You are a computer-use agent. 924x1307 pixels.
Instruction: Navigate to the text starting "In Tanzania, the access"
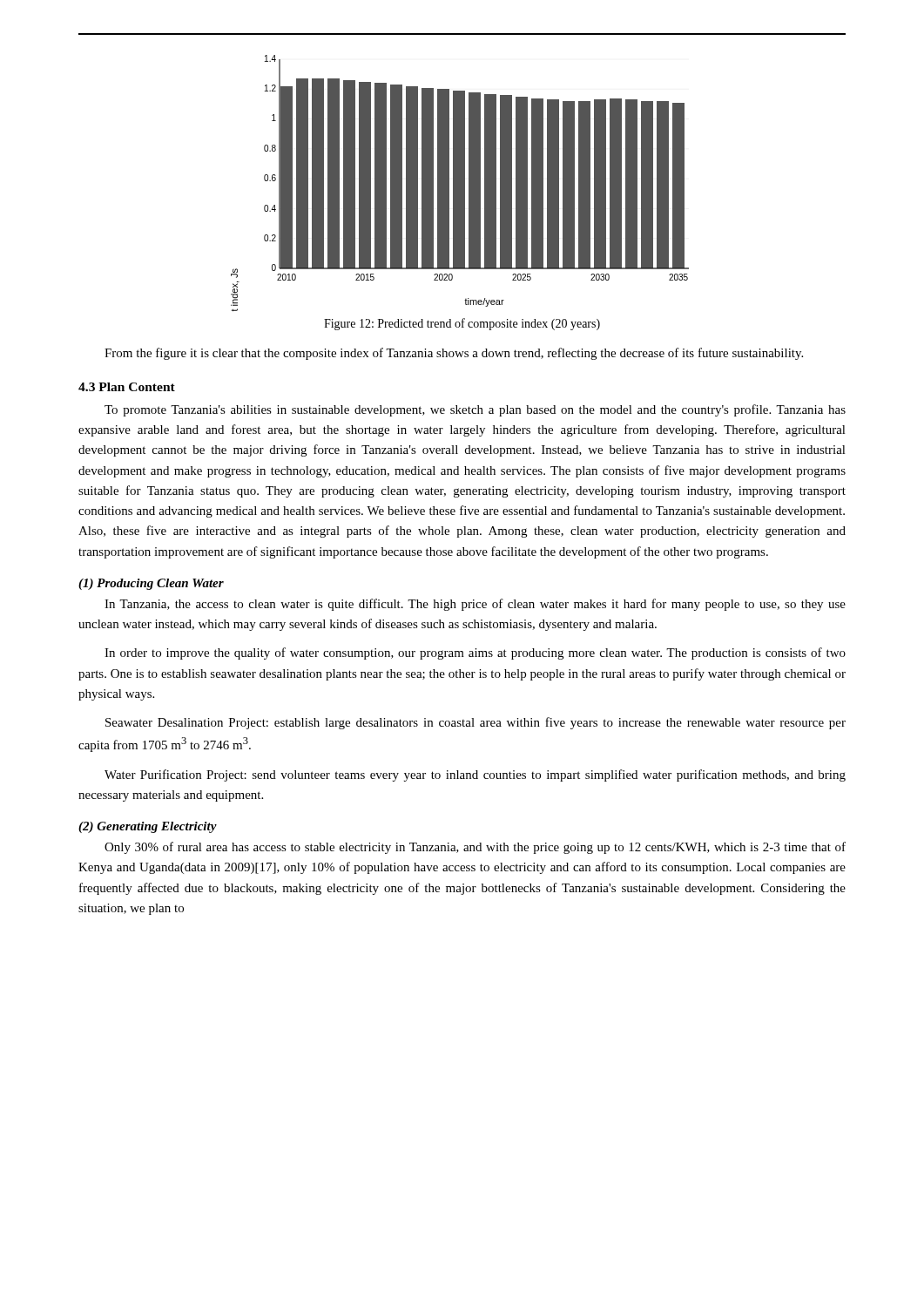tap(462, 614)
